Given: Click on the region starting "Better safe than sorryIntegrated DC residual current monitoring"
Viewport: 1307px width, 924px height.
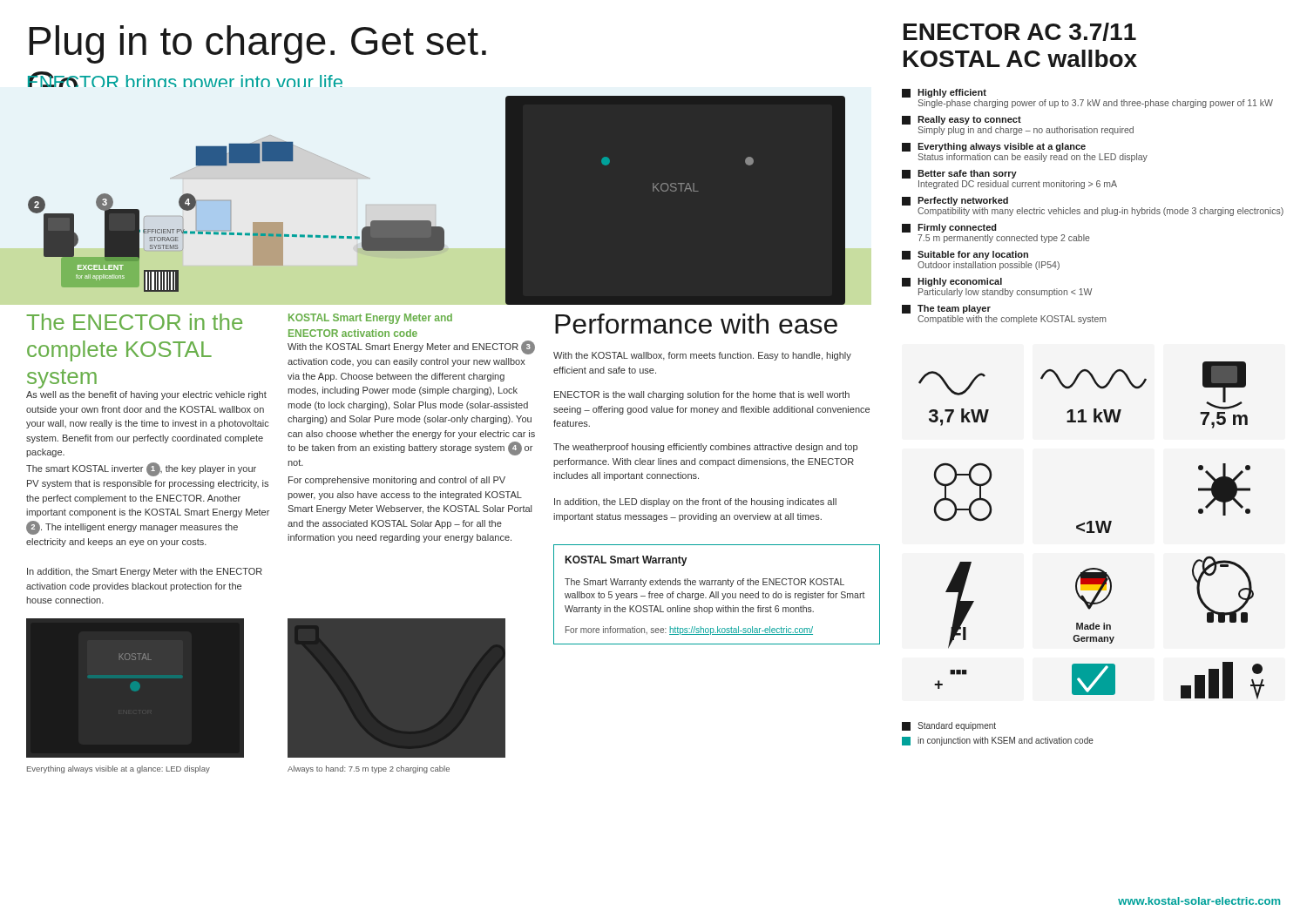Looking at the screenshot, I should 1009,179.
